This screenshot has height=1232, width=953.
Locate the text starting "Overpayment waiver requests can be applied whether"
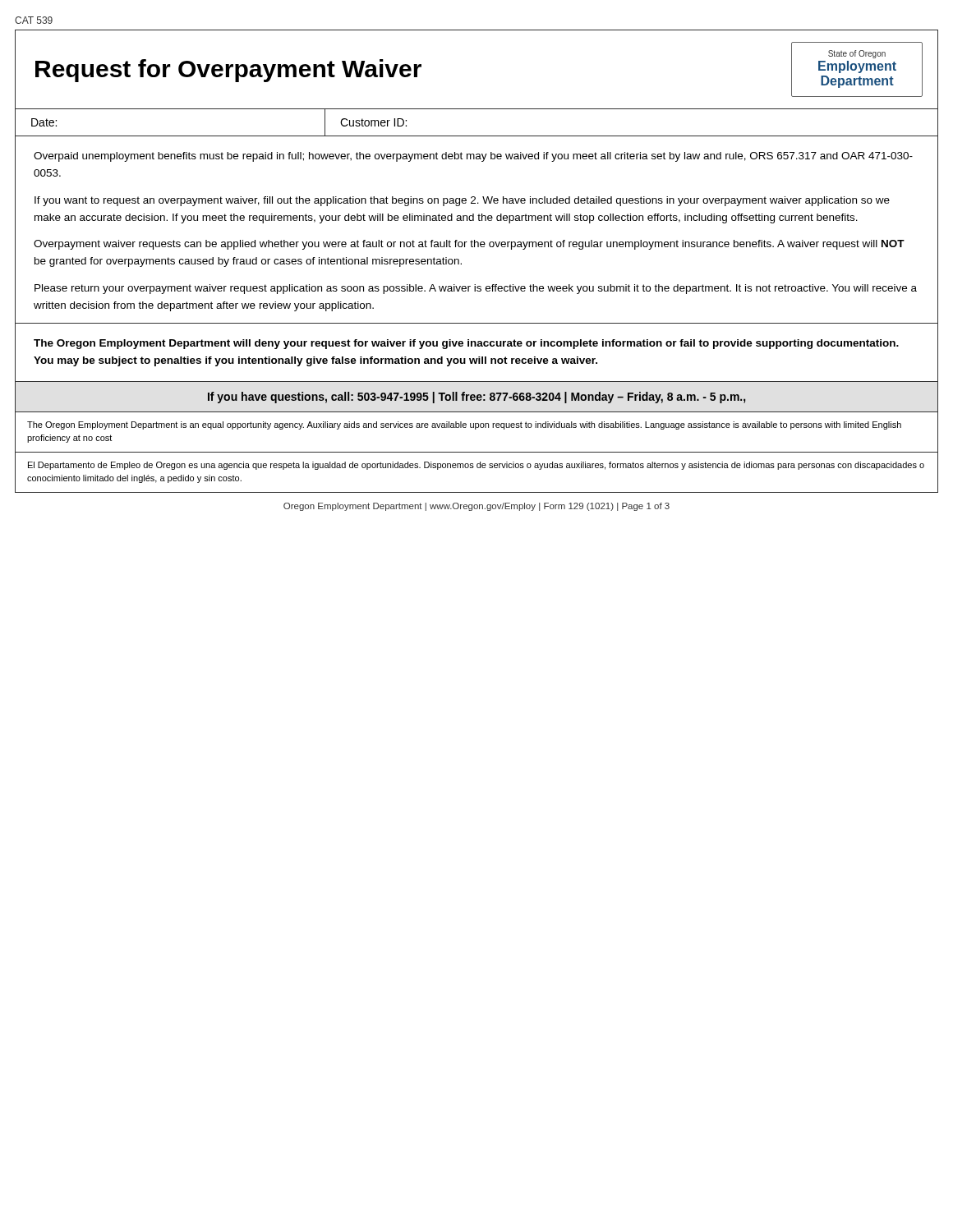pyautogui.click(x=469, y=252)
